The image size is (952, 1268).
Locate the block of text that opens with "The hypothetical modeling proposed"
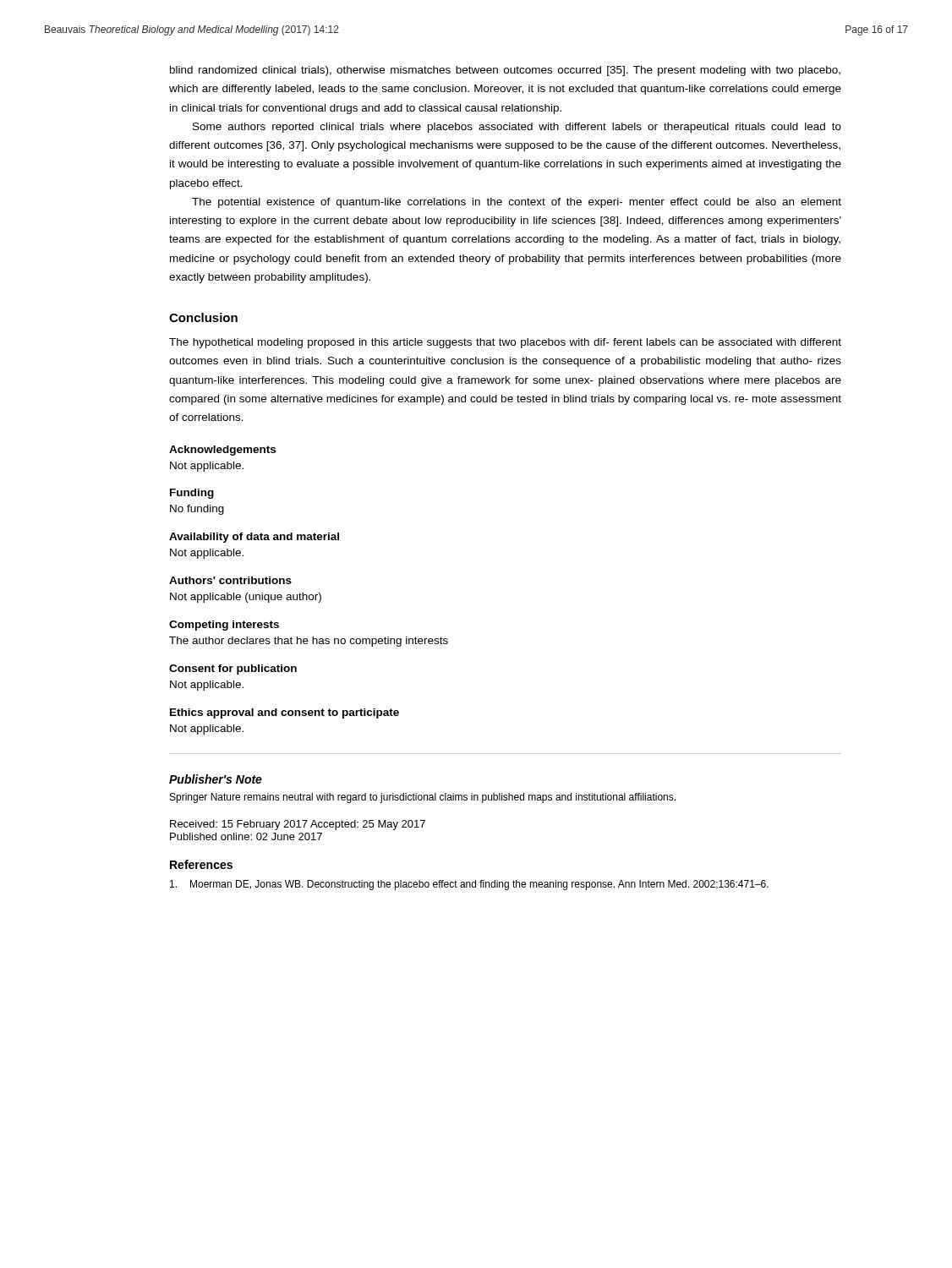505,380
